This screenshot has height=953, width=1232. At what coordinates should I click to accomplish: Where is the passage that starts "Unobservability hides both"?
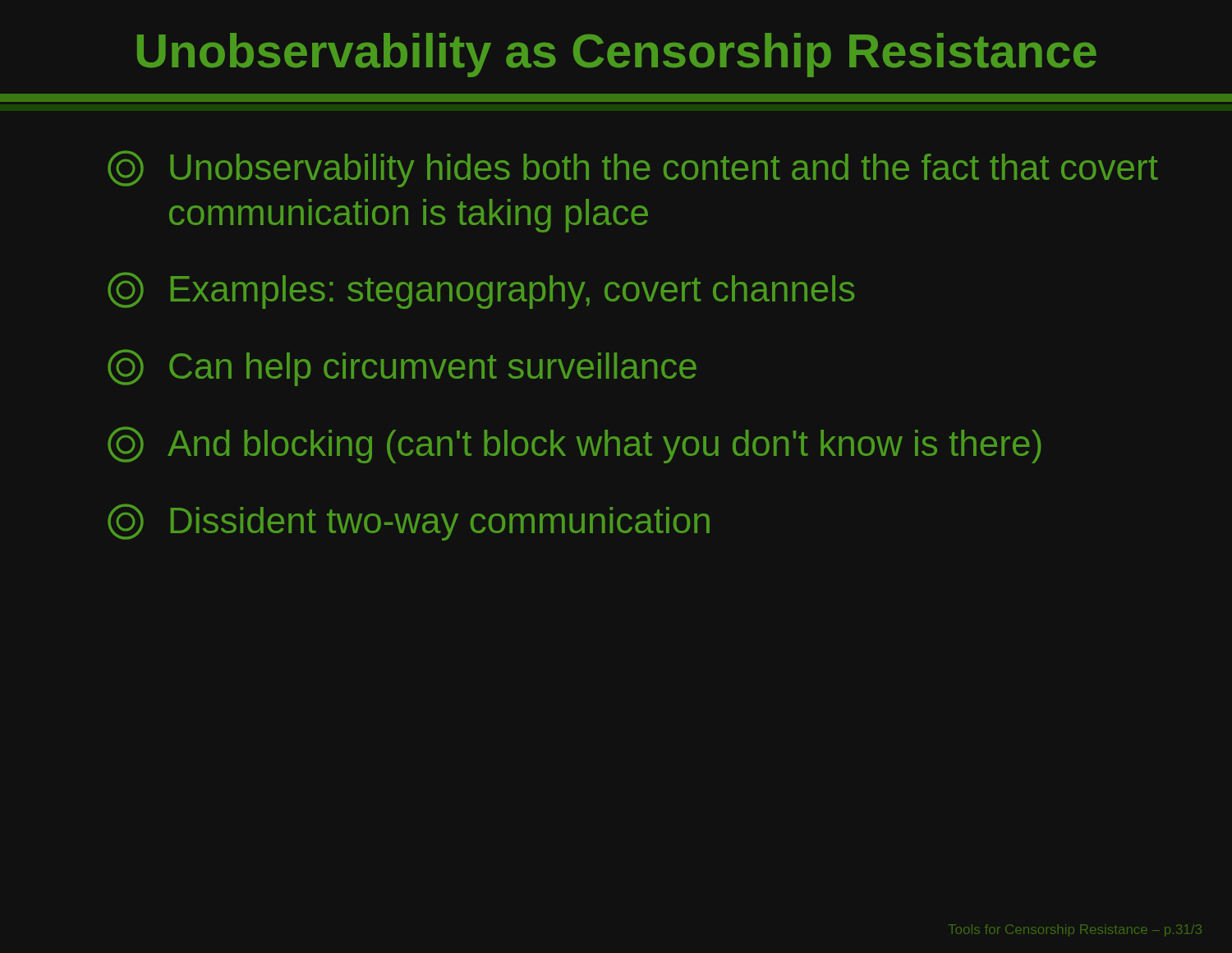637,190
